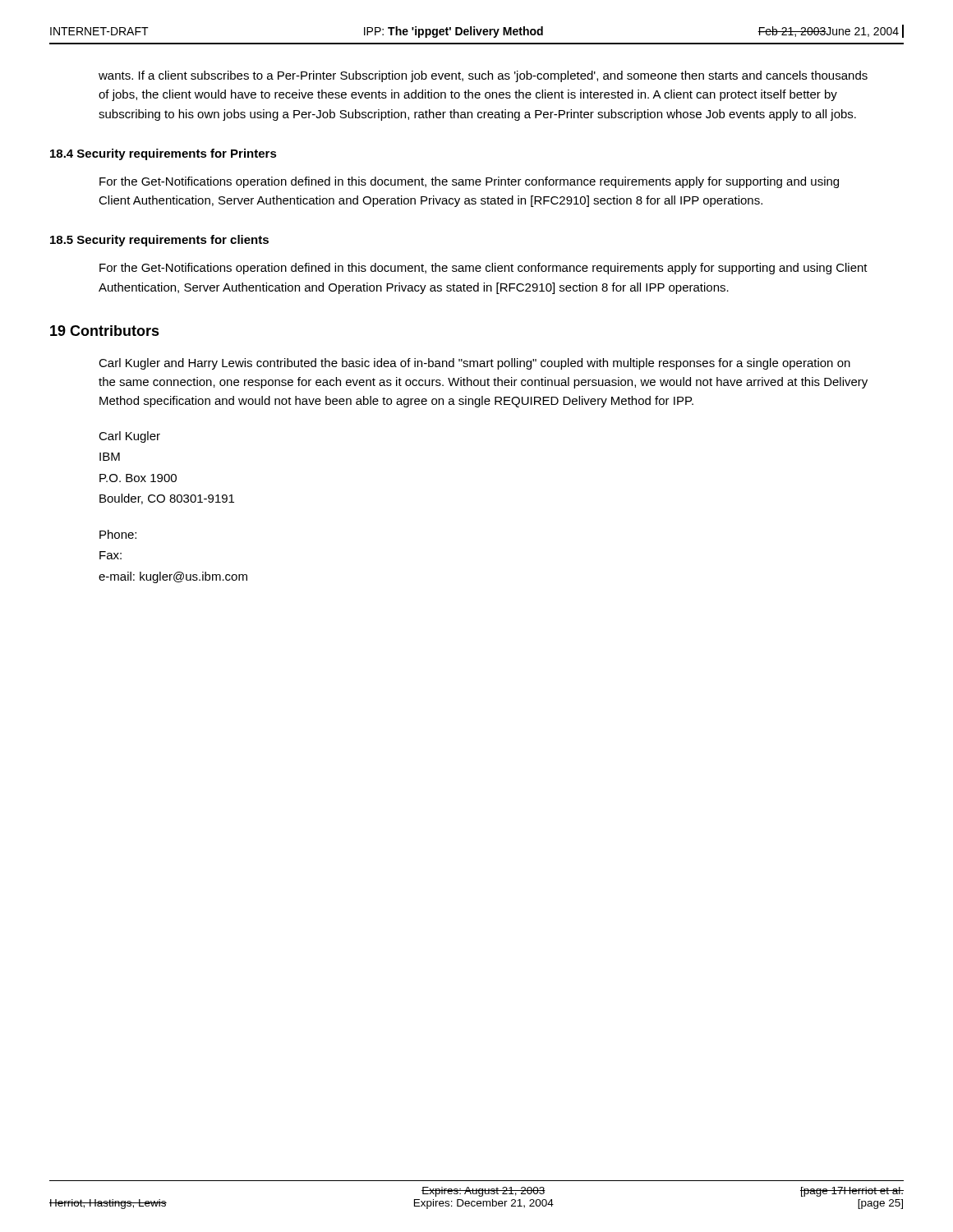Find the text block starting "Phone: Fax: e-mail: kugler@us.ibm.com"
Screen dimensions: 1232x953
(118, 534)
